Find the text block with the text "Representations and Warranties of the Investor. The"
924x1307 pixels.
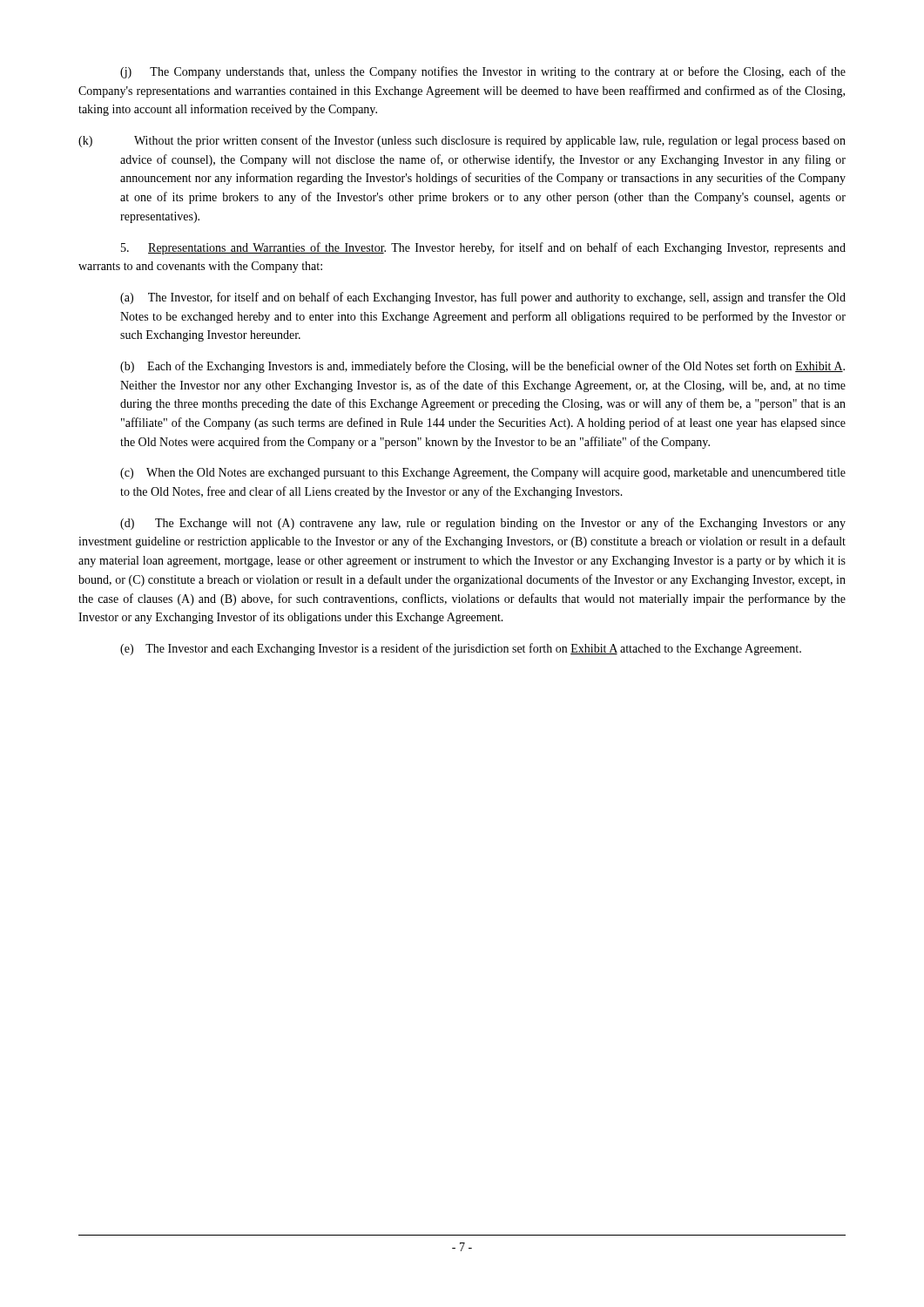[x=462, y=257]
